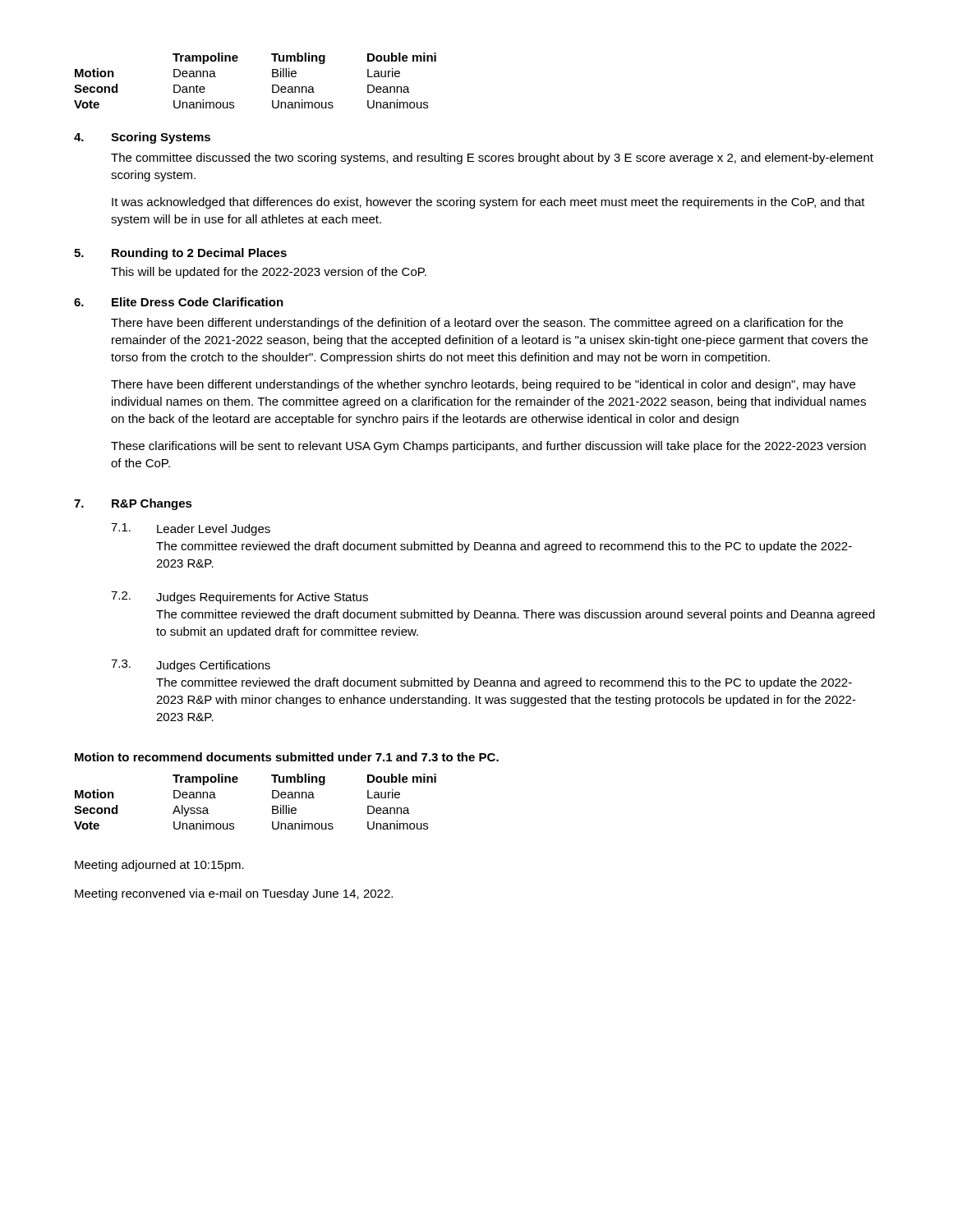Viewport: 953px width, 1232px height.
Task: Point to the block beginning "Judges CertificationsThe committee reviewed the draft"
Action: coord(506,691)
